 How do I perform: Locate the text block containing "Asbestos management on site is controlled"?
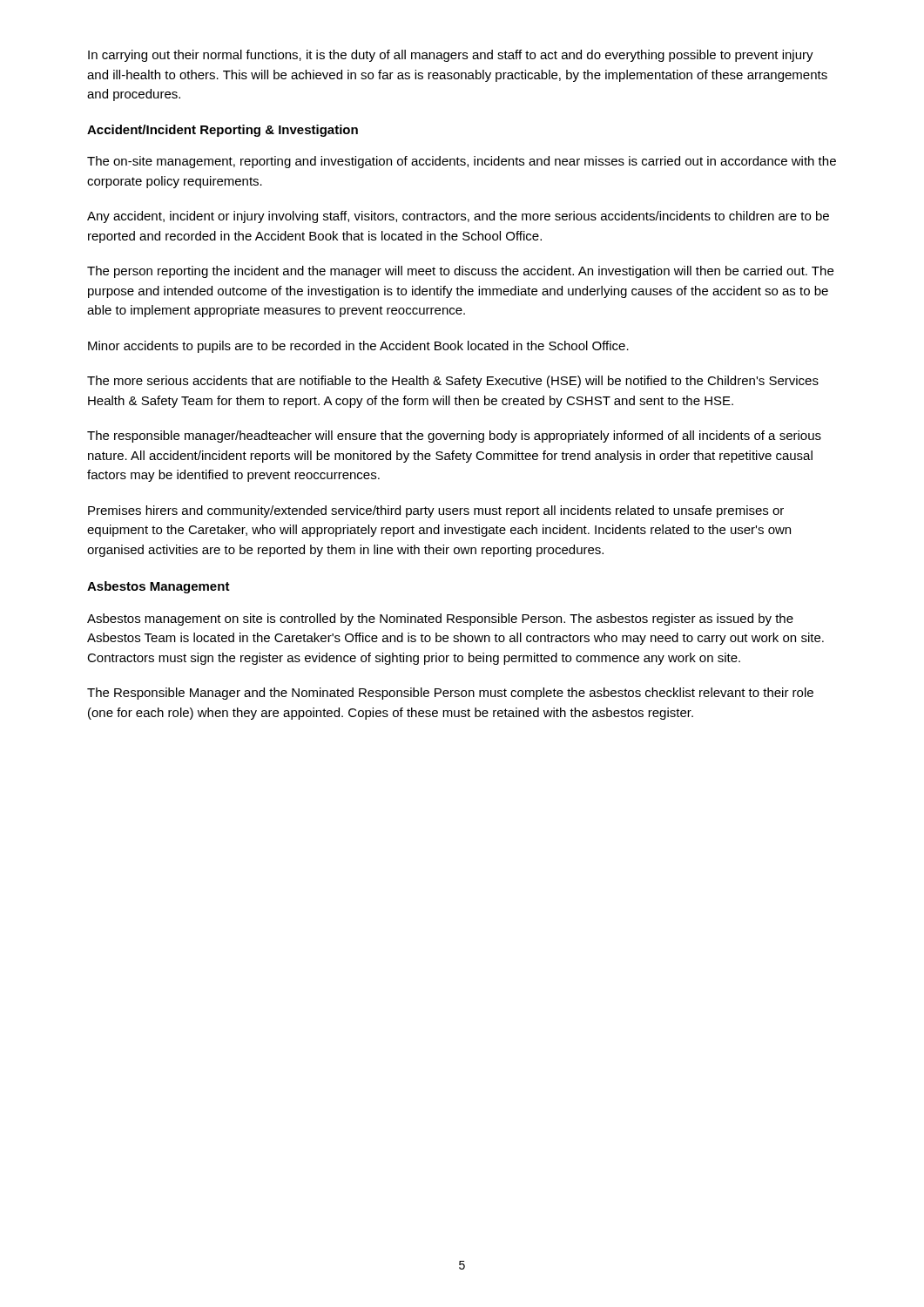(456, 637)
